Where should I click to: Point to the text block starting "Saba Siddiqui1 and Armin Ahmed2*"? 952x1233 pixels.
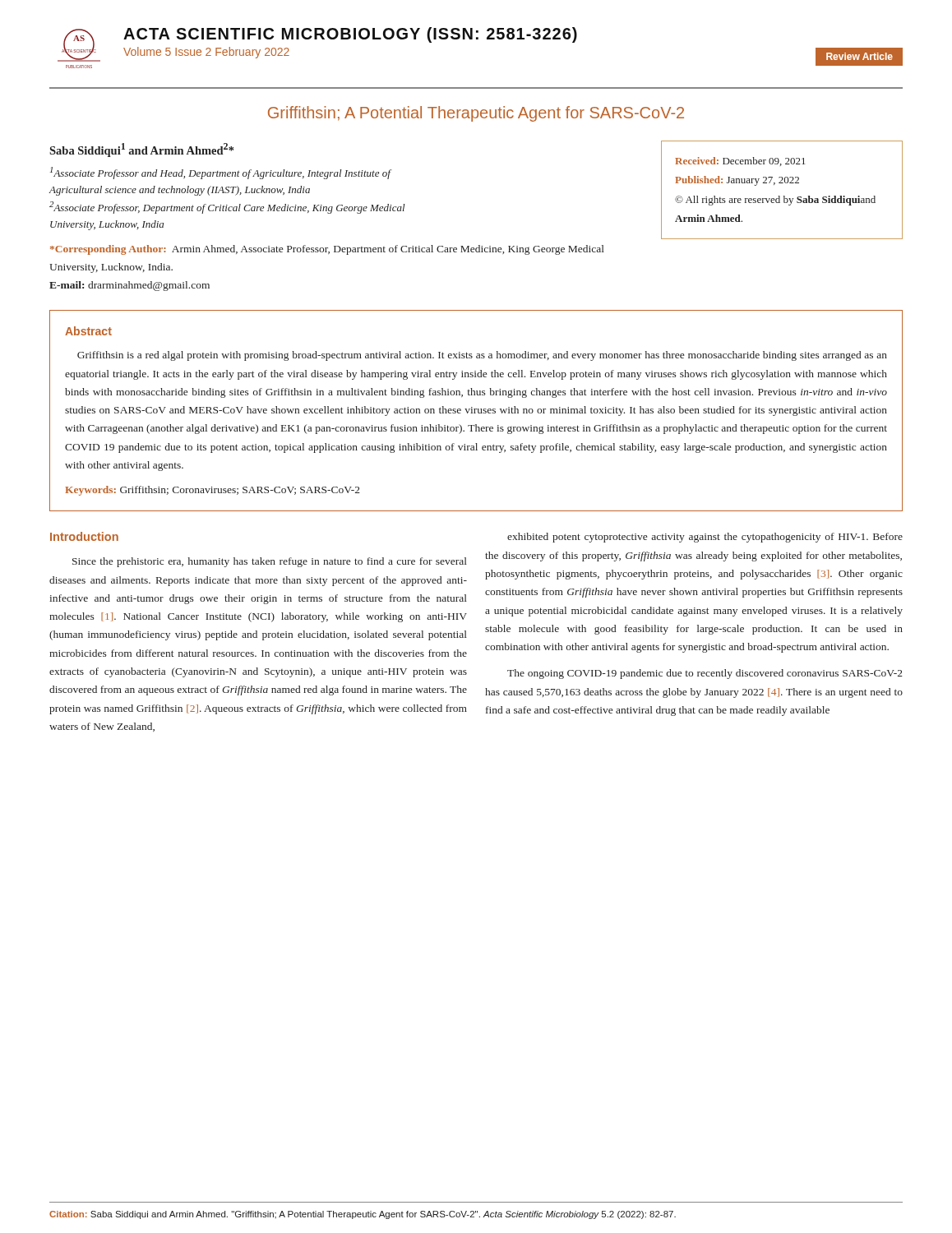(347, 186)
